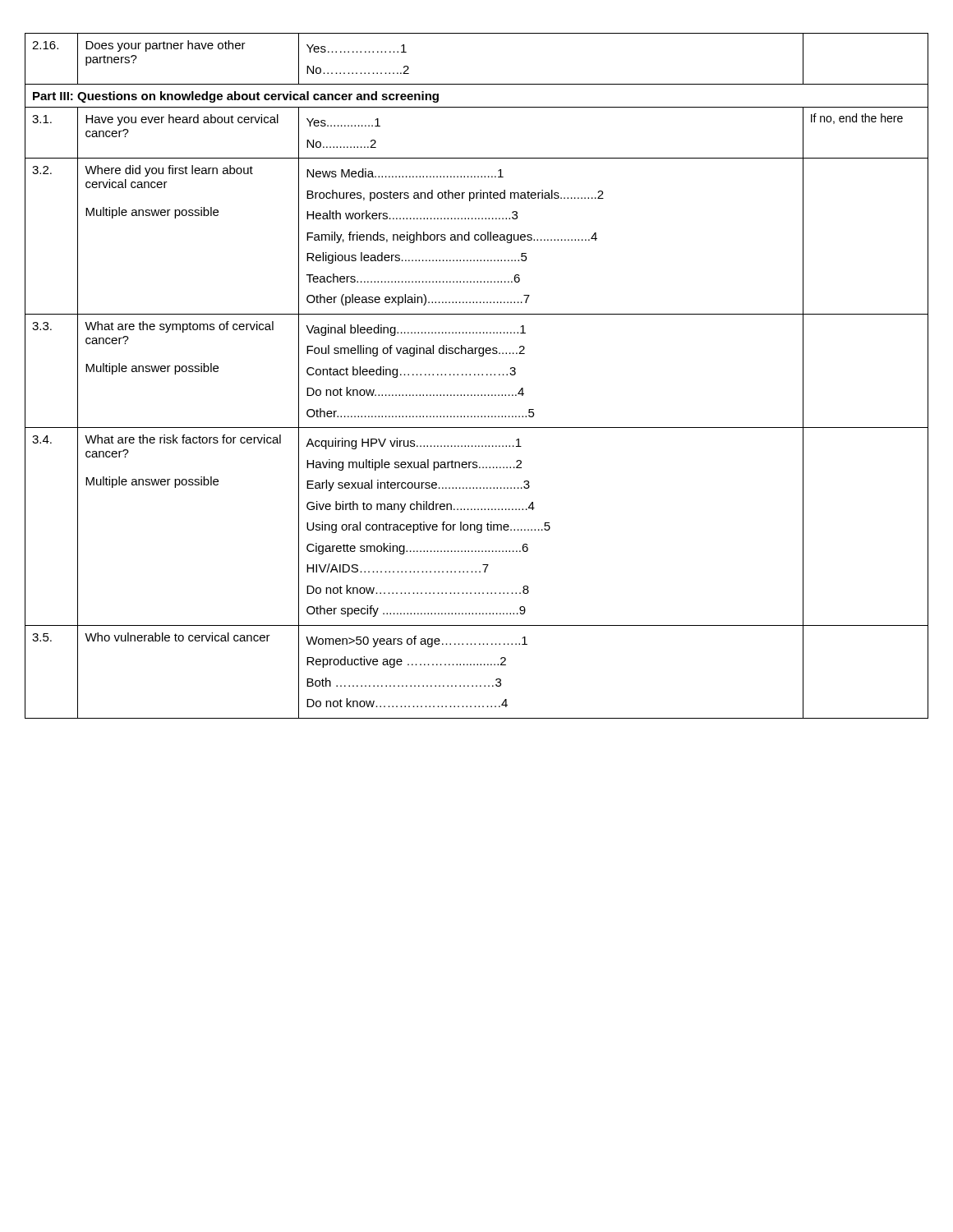The width and height of the screenshot is (953, 1232).
Task: Locate the table with the text "Acquiring HPV virus.............................1 Having multiple"
Action: pos(476,376)
